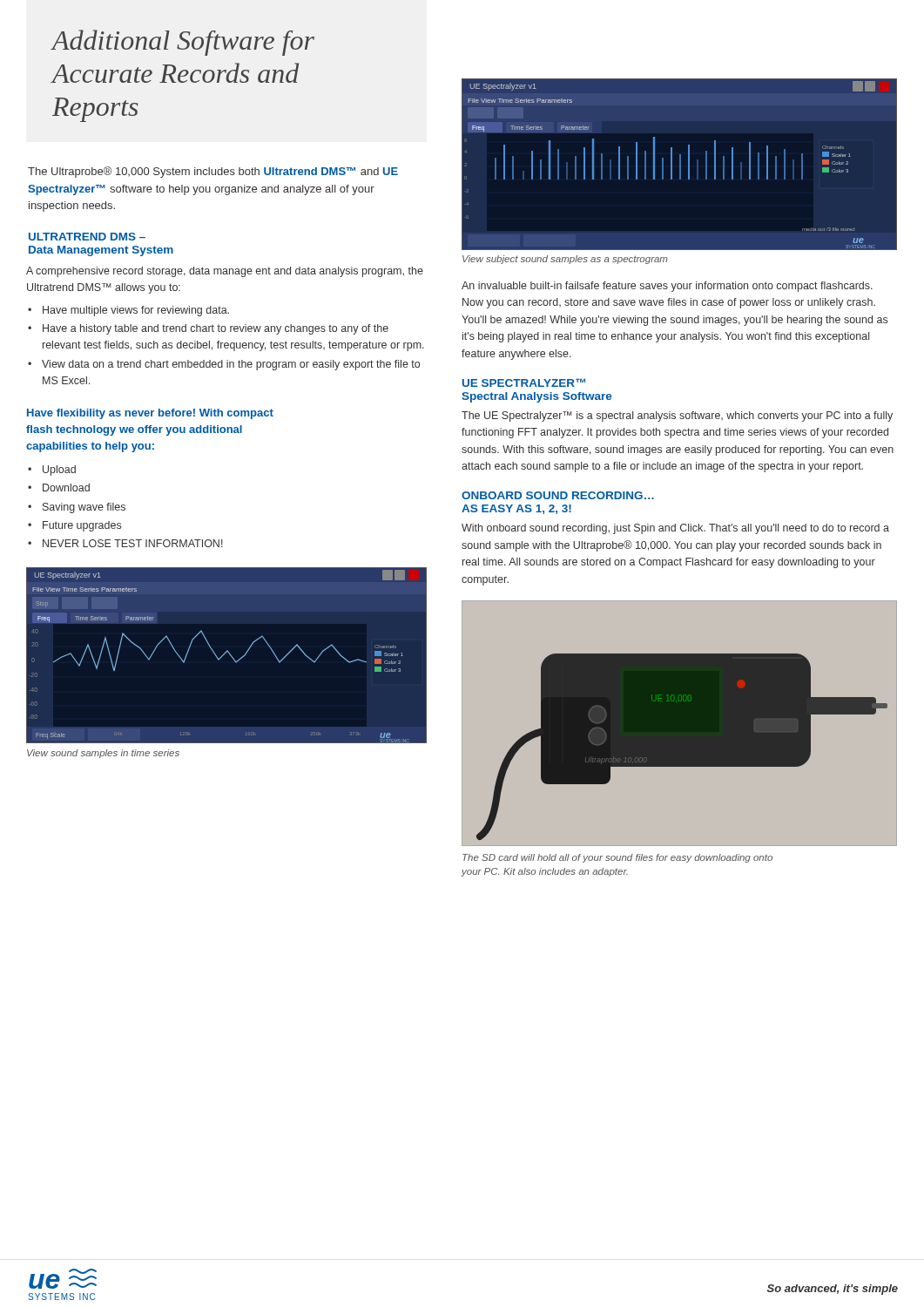
Task: Navigate to the text starting "ONBOARD SOUND RECORDING…"
Action: coord(558,495)
